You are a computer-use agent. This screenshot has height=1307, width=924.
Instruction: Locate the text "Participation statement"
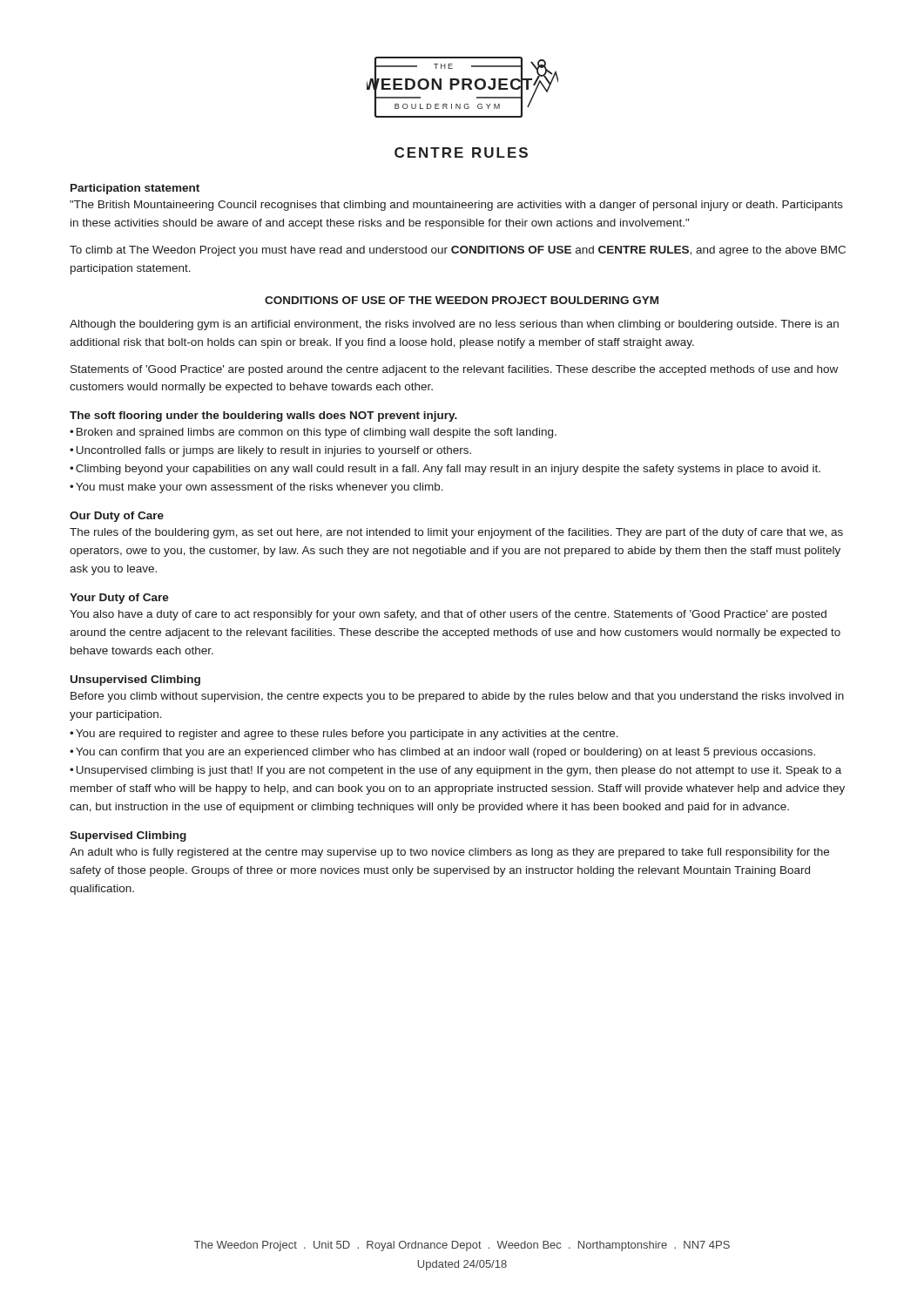135,188
